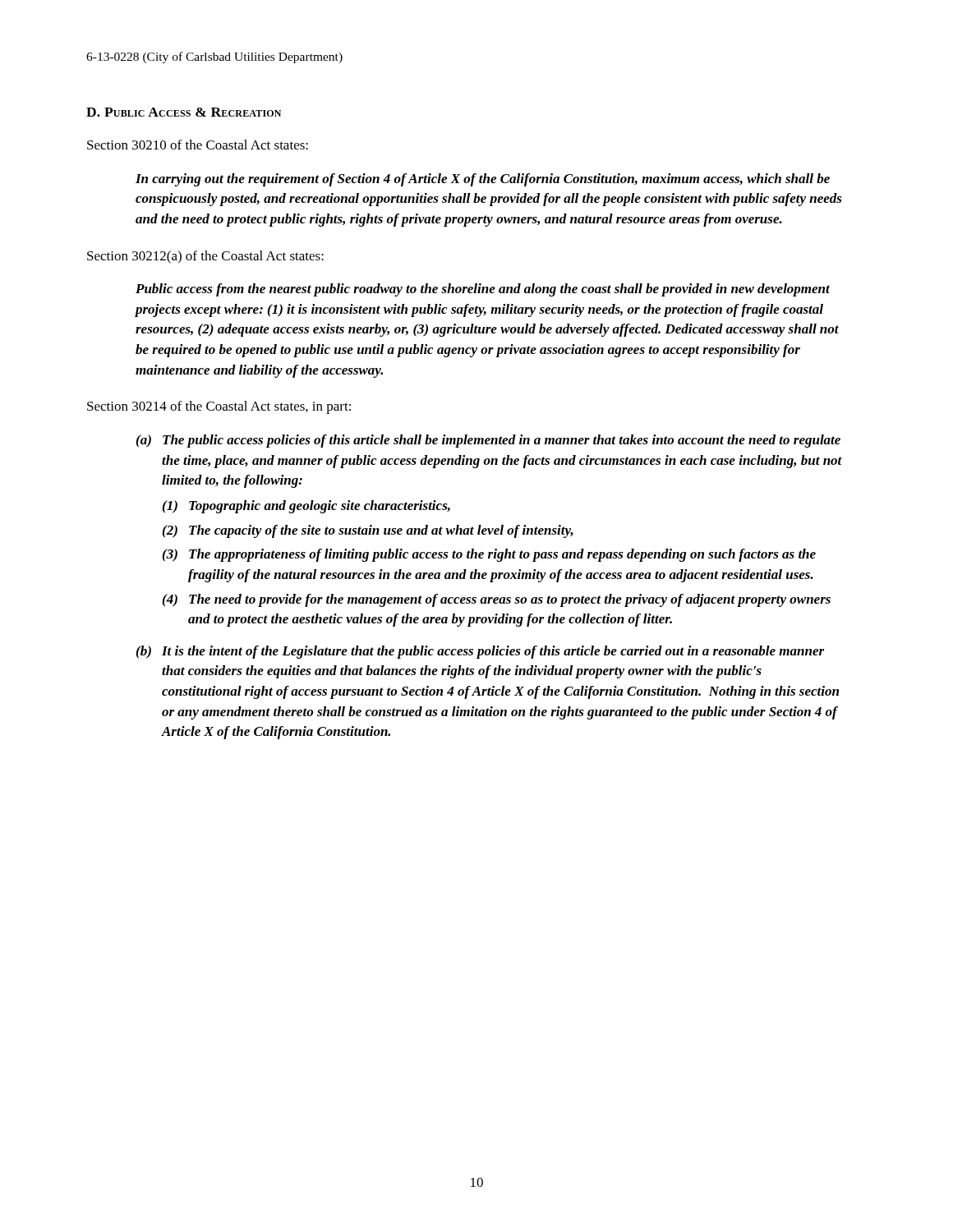The image size is (953, 1232).
Task: Find the region starting "Section 30214 of"
Action: (219, 406)
